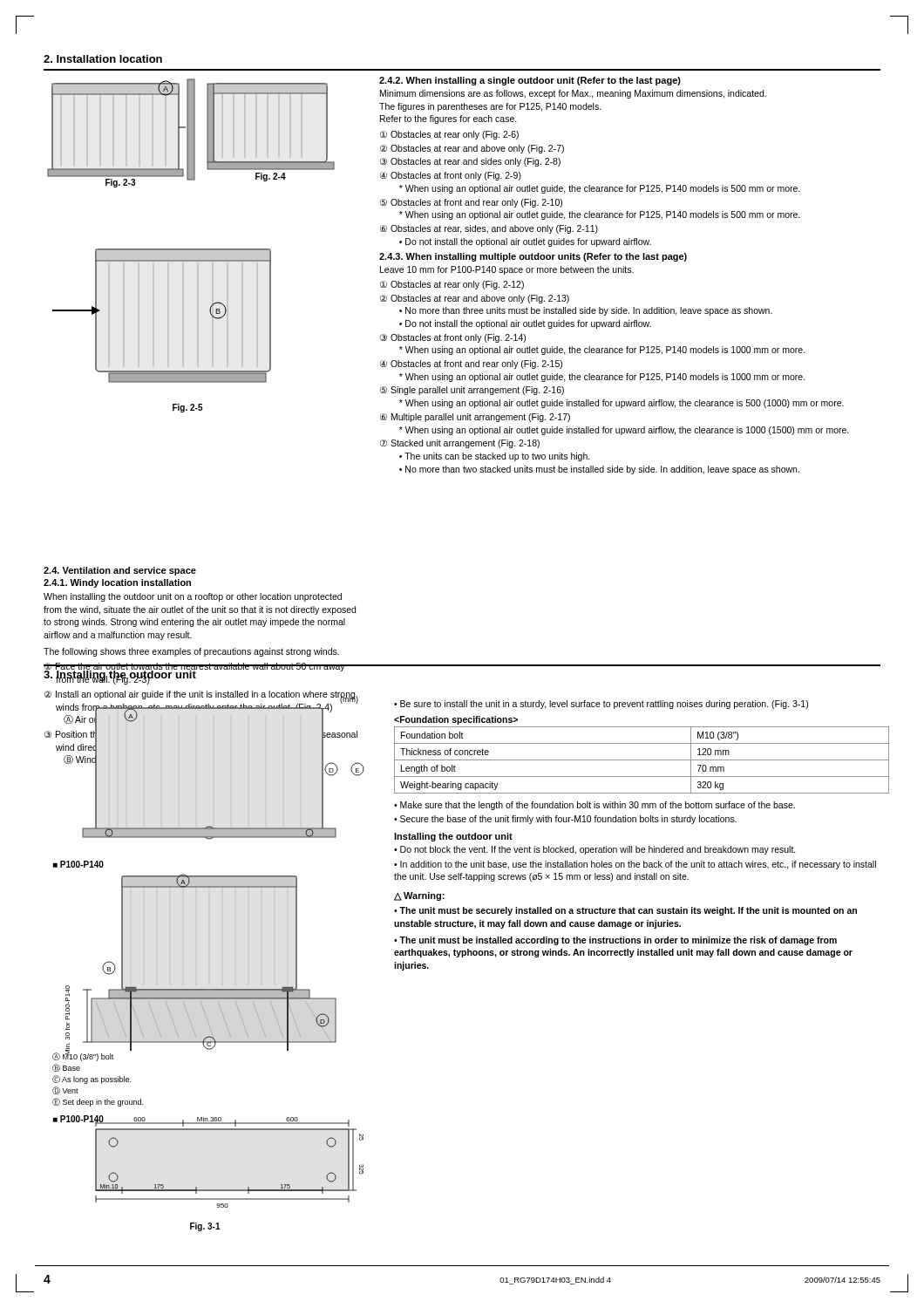Navigate to the region starting "• Do not block the vent. If the"

pos(595,849)
